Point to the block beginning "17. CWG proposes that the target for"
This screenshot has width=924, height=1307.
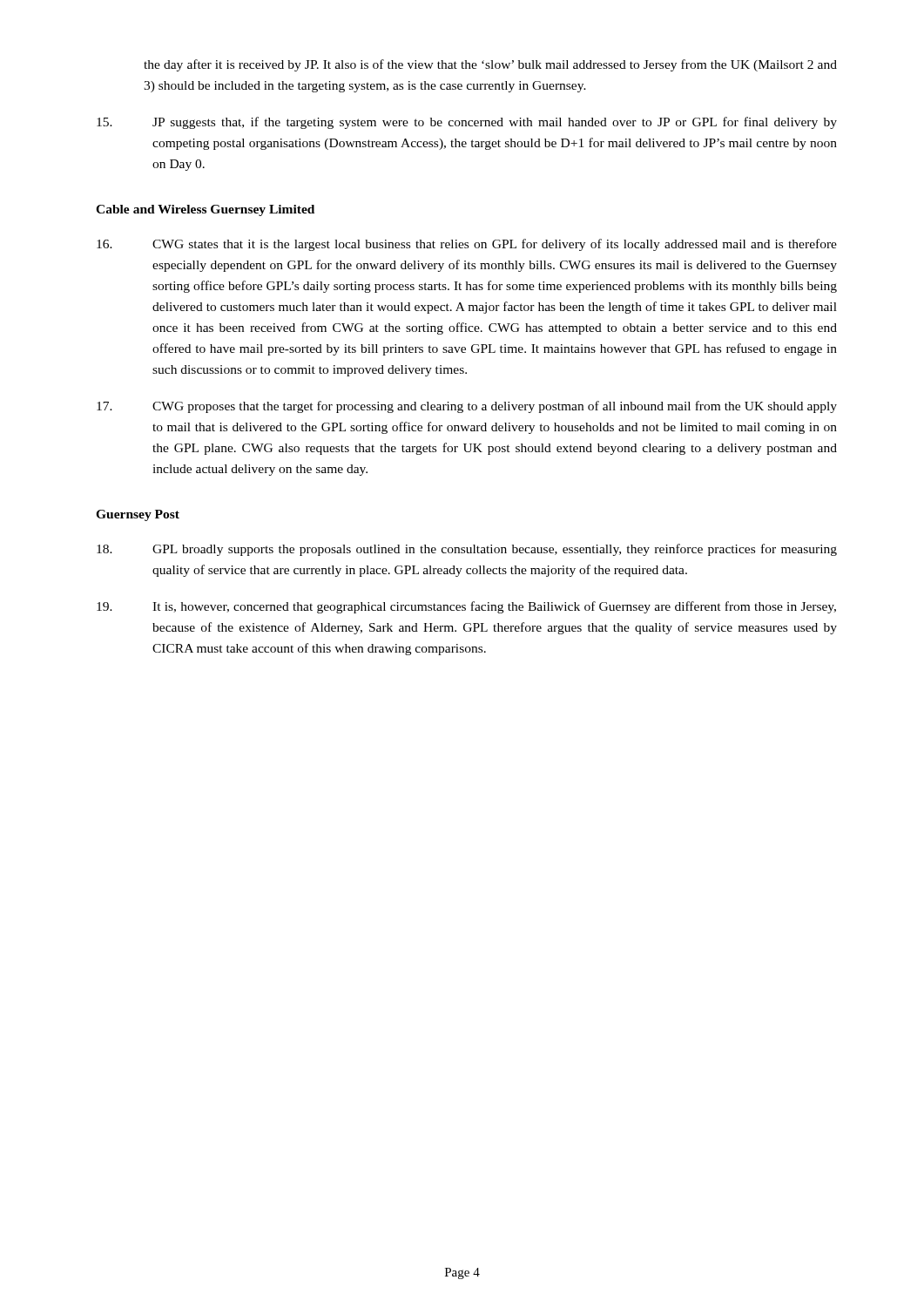466,438
